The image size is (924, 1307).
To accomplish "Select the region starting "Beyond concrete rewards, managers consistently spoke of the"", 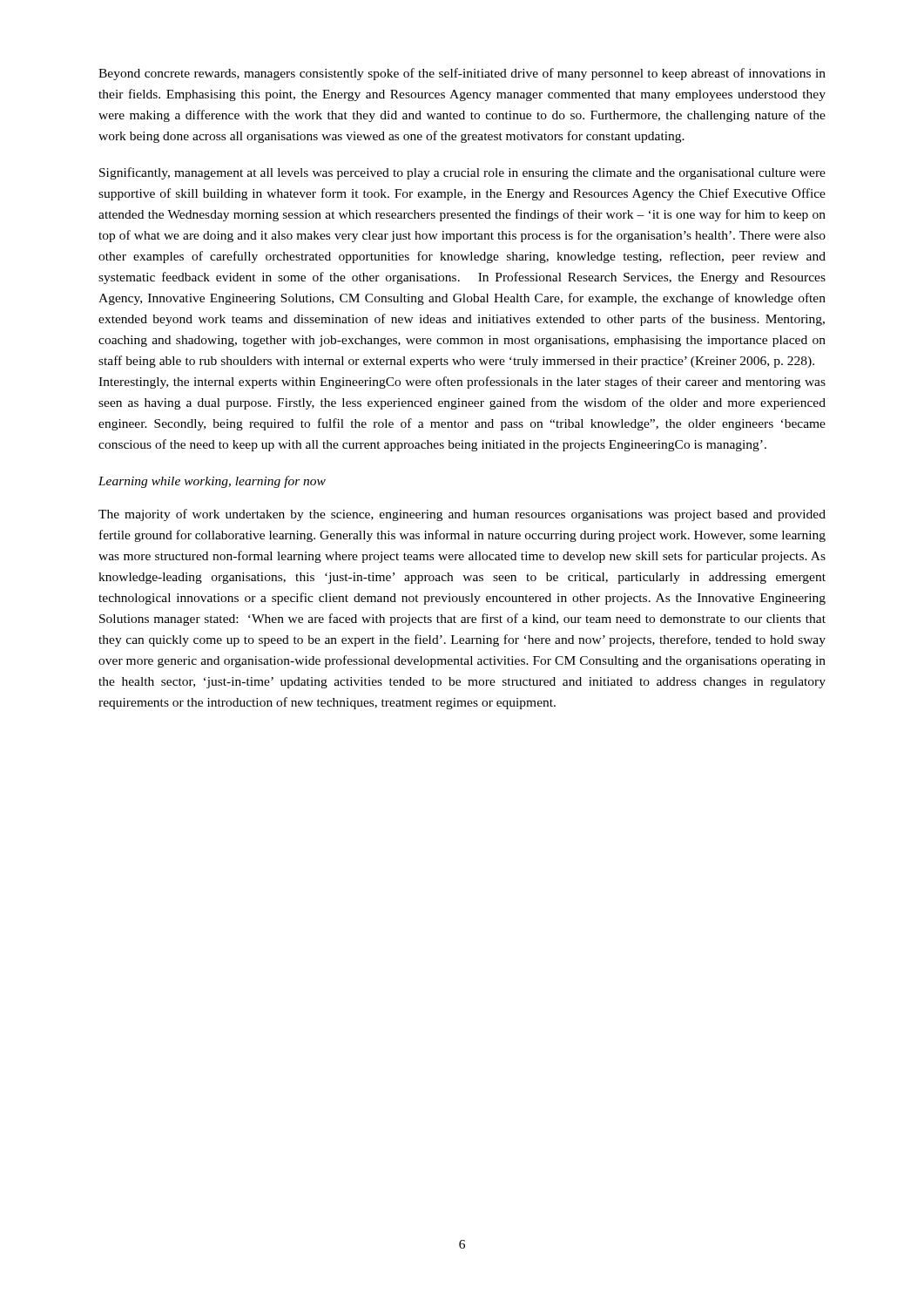I will pos(462,104).
